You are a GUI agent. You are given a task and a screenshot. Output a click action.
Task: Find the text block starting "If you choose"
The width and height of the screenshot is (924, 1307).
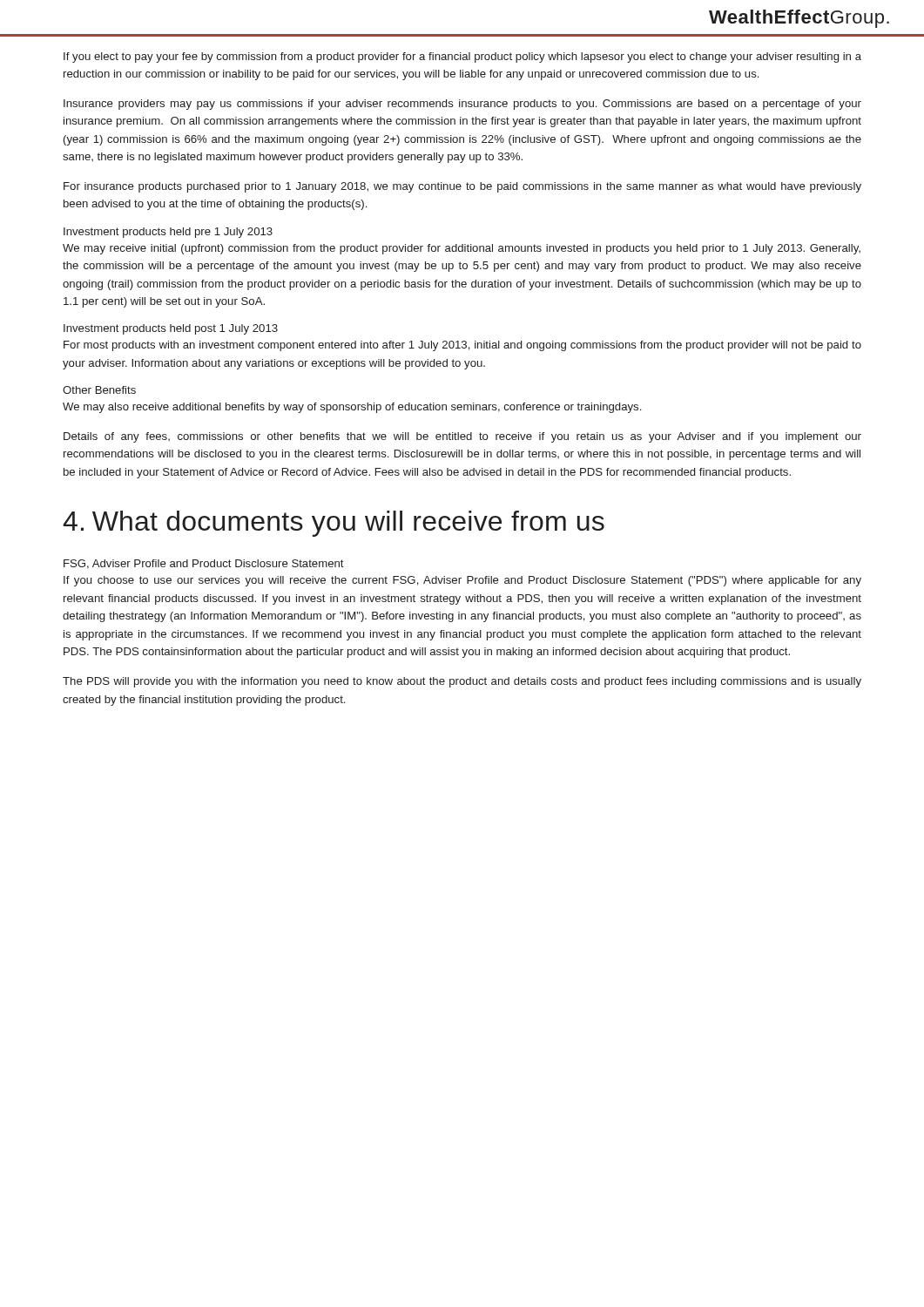pos(462,616)
